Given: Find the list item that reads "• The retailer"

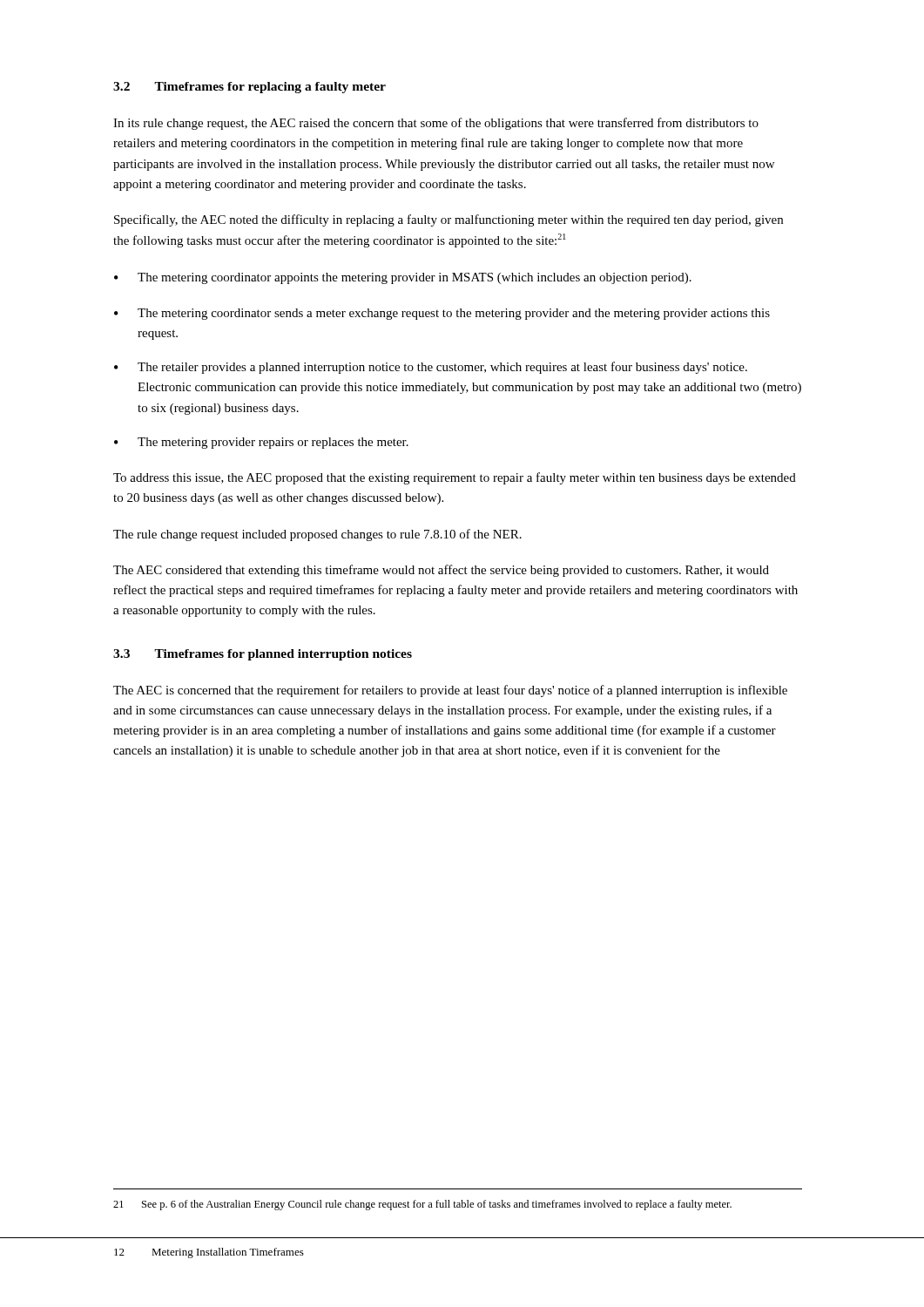Looking at the screenshot, I should tap(458, 388).
